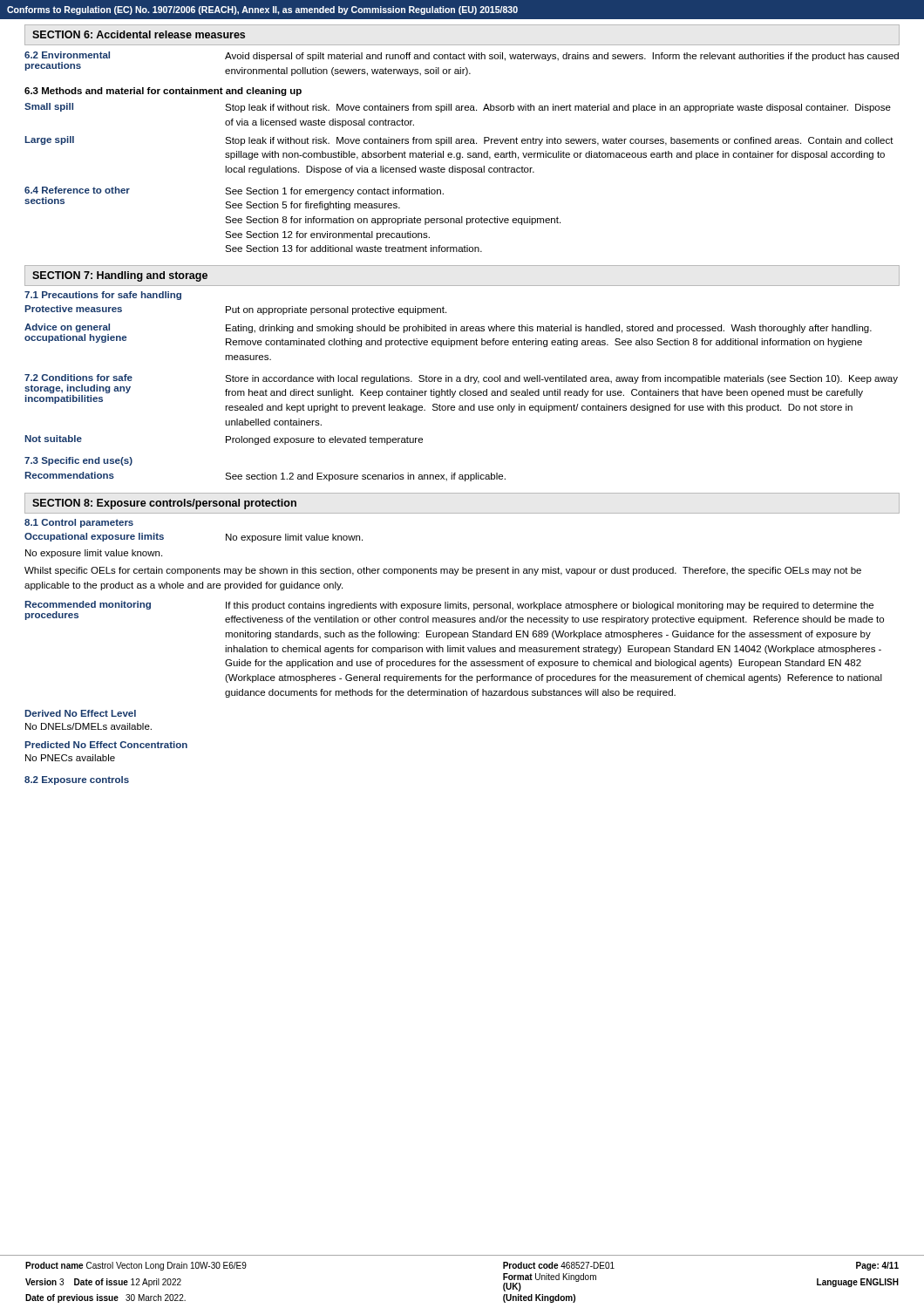Find the block starting "2 Environmentalprecautions Avoid"

coord(462,63)
